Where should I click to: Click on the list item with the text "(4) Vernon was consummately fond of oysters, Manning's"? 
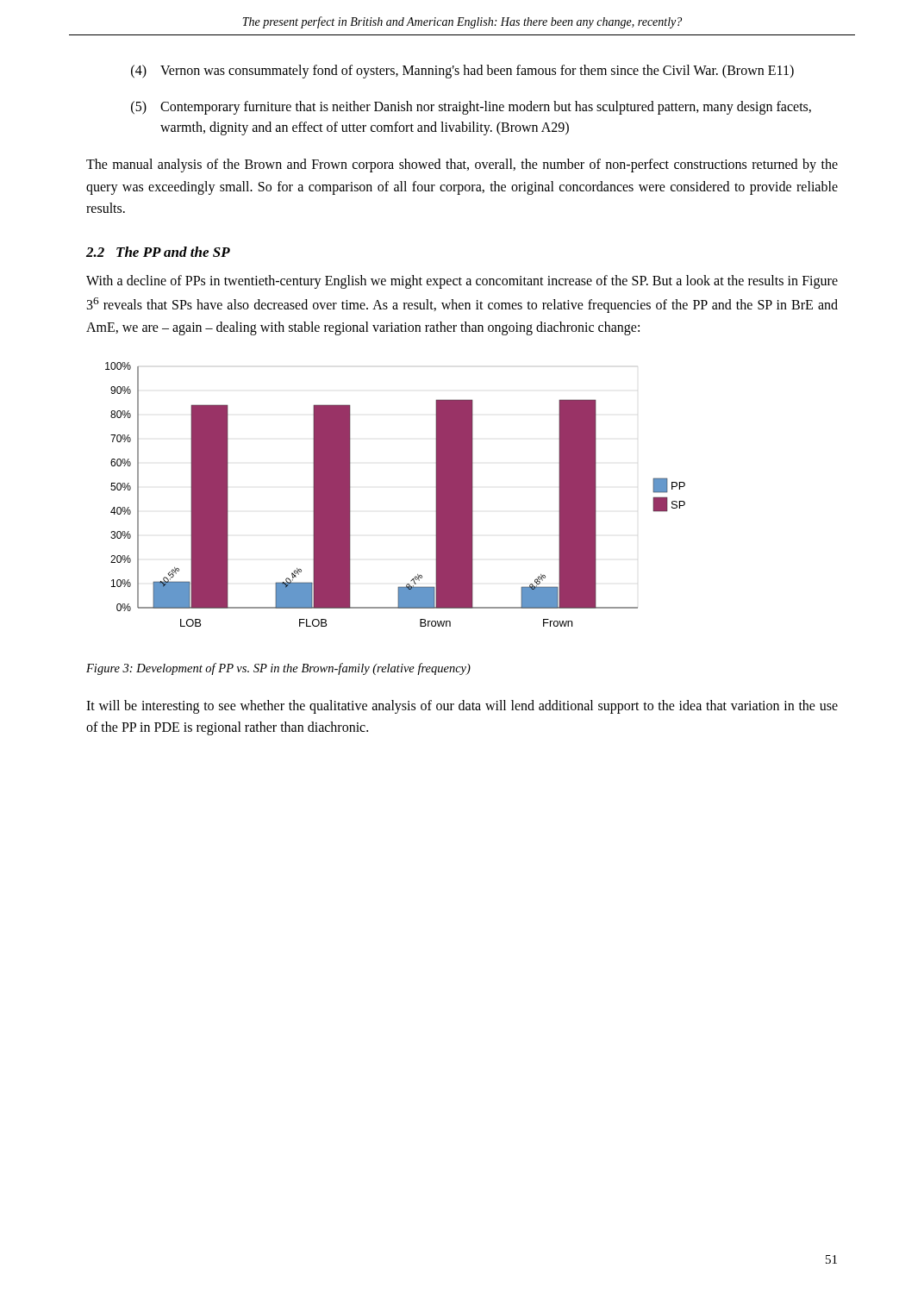point(462,71)
